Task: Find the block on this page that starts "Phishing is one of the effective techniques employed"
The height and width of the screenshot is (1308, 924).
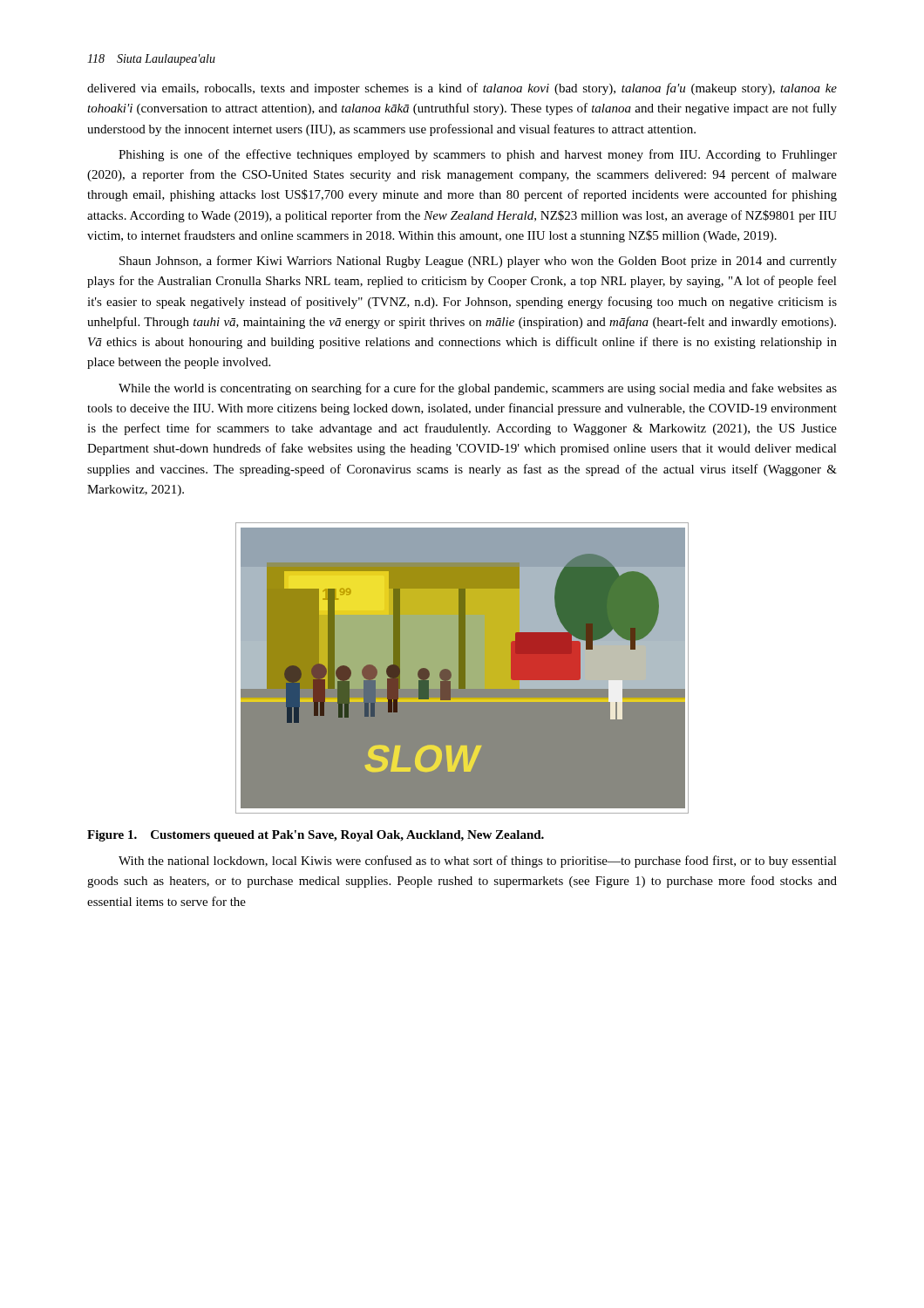Action: (462, 195)
